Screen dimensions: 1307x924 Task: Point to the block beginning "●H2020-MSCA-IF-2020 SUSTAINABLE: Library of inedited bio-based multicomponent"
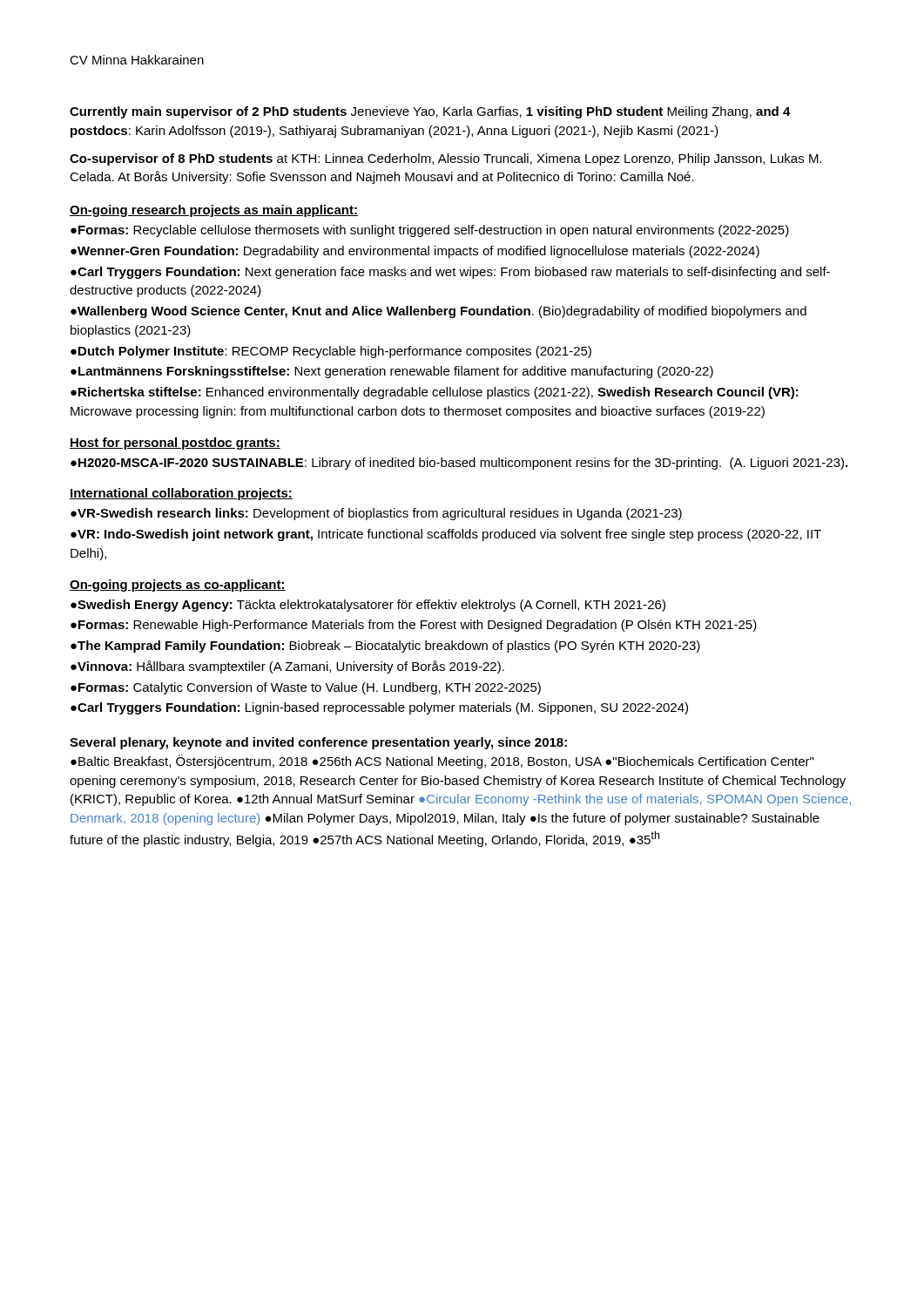(459, 462)
